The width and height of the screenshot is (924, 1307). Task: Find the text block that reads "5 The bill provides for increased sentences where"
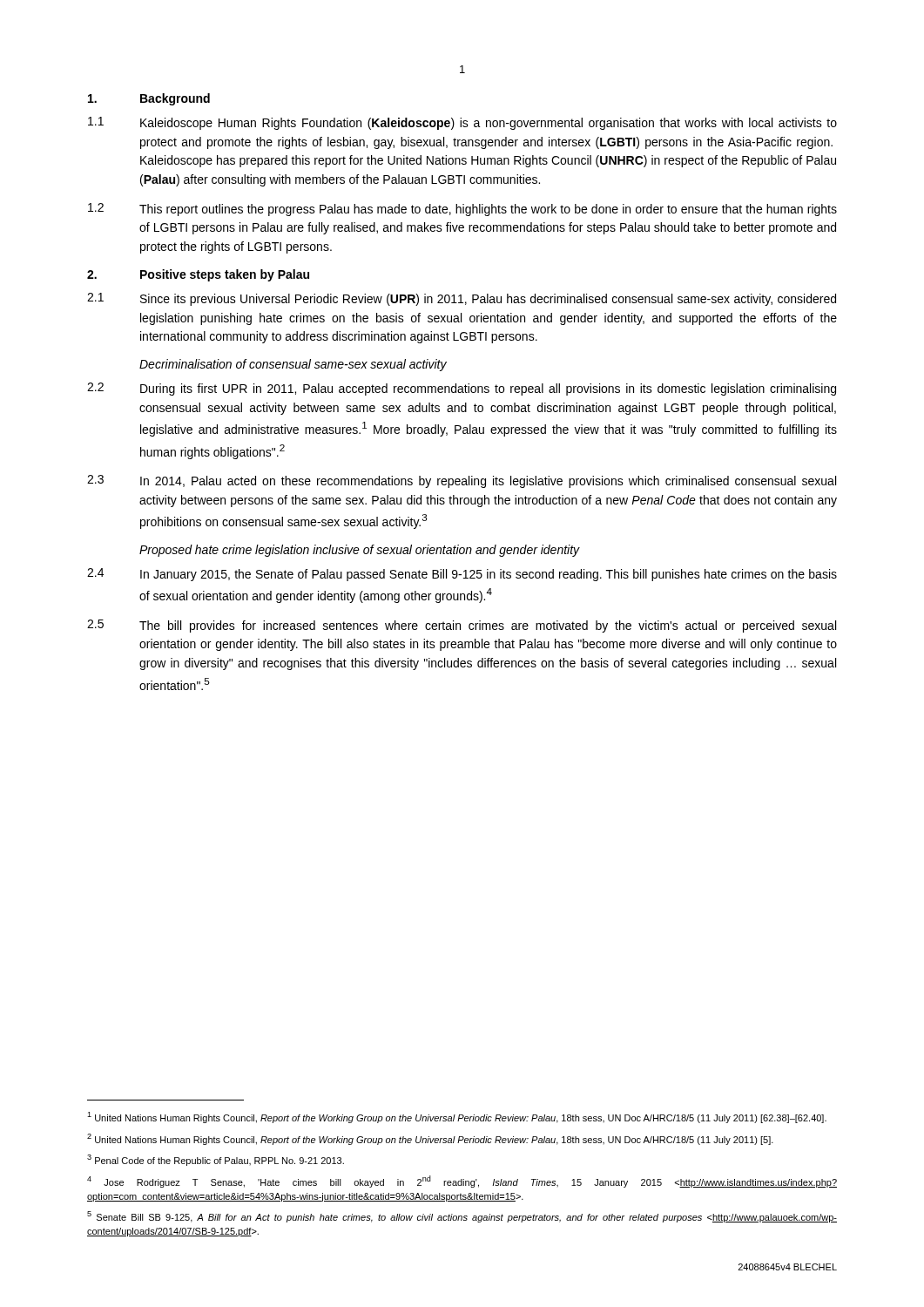tap(462, 656)
